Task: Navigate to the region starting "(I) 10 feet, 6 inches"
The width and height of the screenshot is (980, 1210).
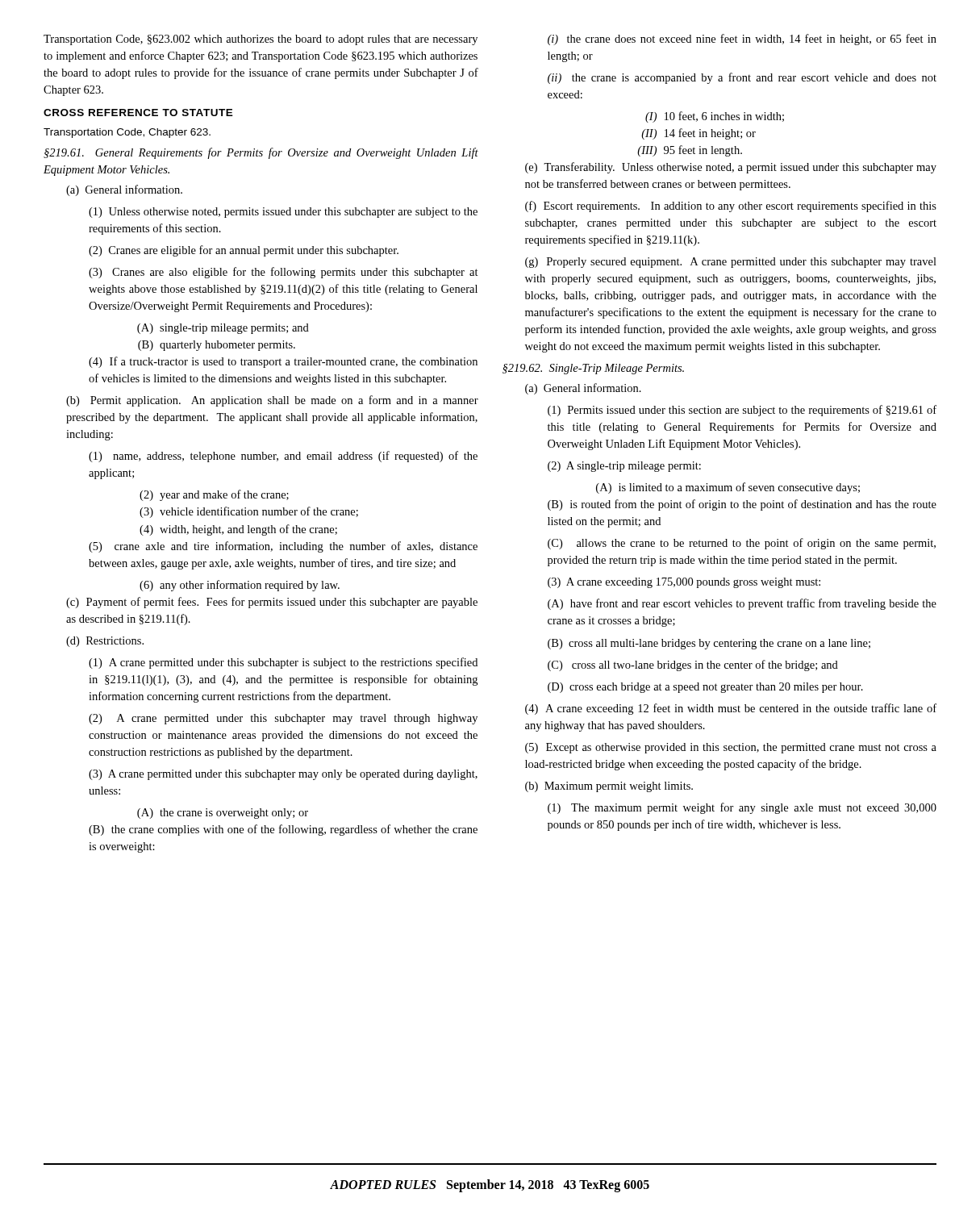Action: click(776, 117)
